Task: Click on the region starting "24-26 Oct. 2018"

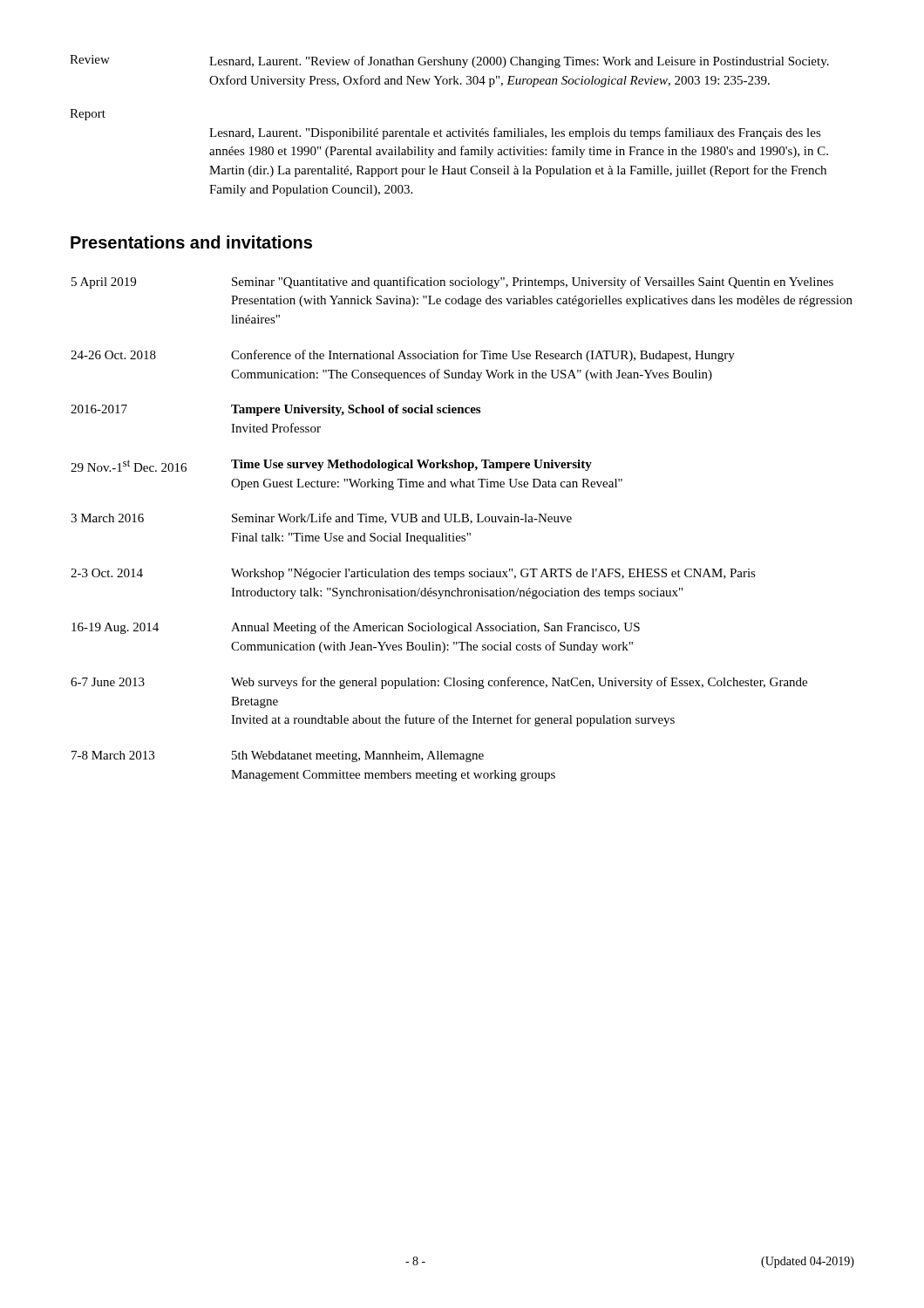Action: (x=113, y=355)
